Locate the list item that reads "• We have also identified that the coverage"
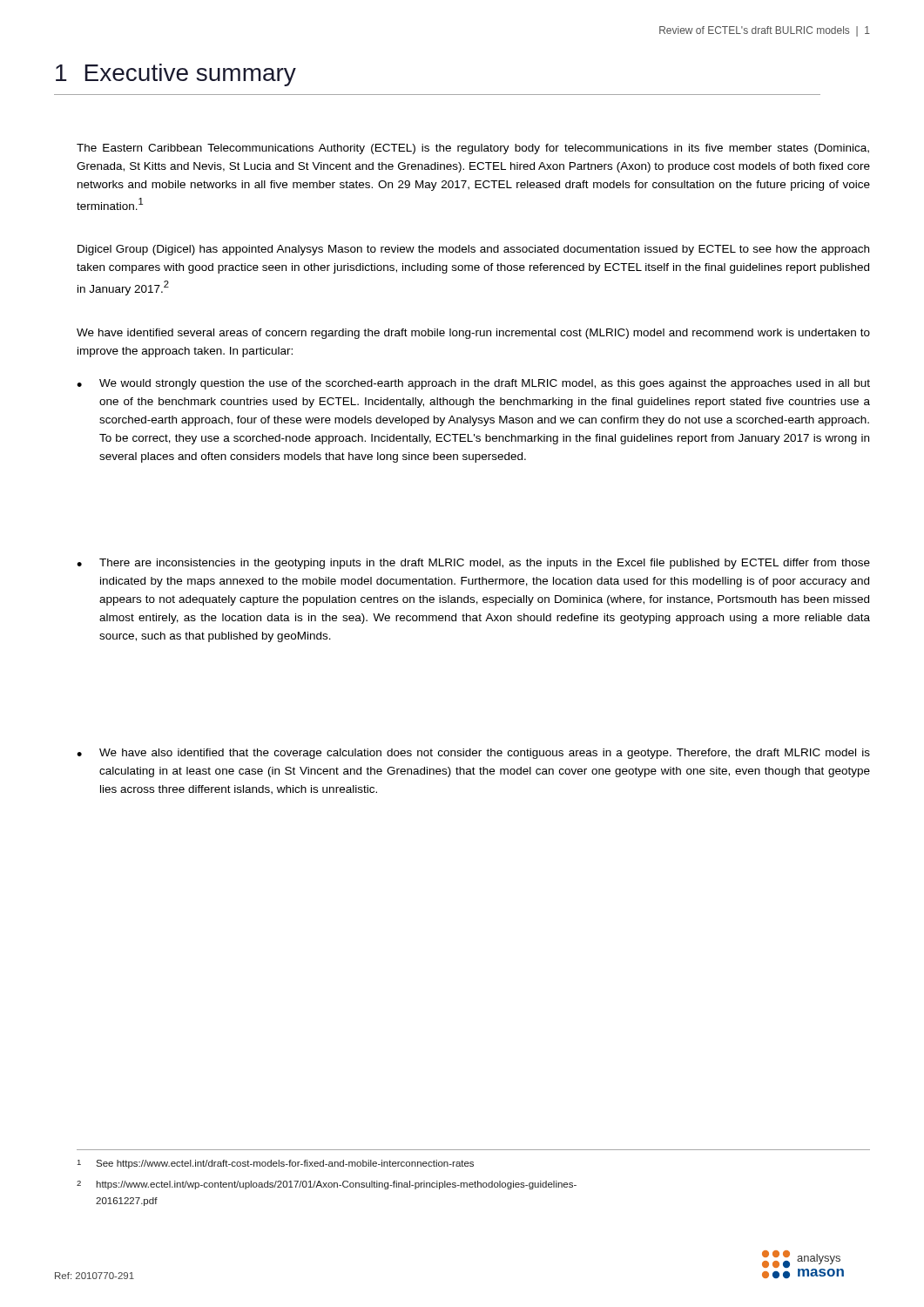924x1307 pixels. click(473, 771)
